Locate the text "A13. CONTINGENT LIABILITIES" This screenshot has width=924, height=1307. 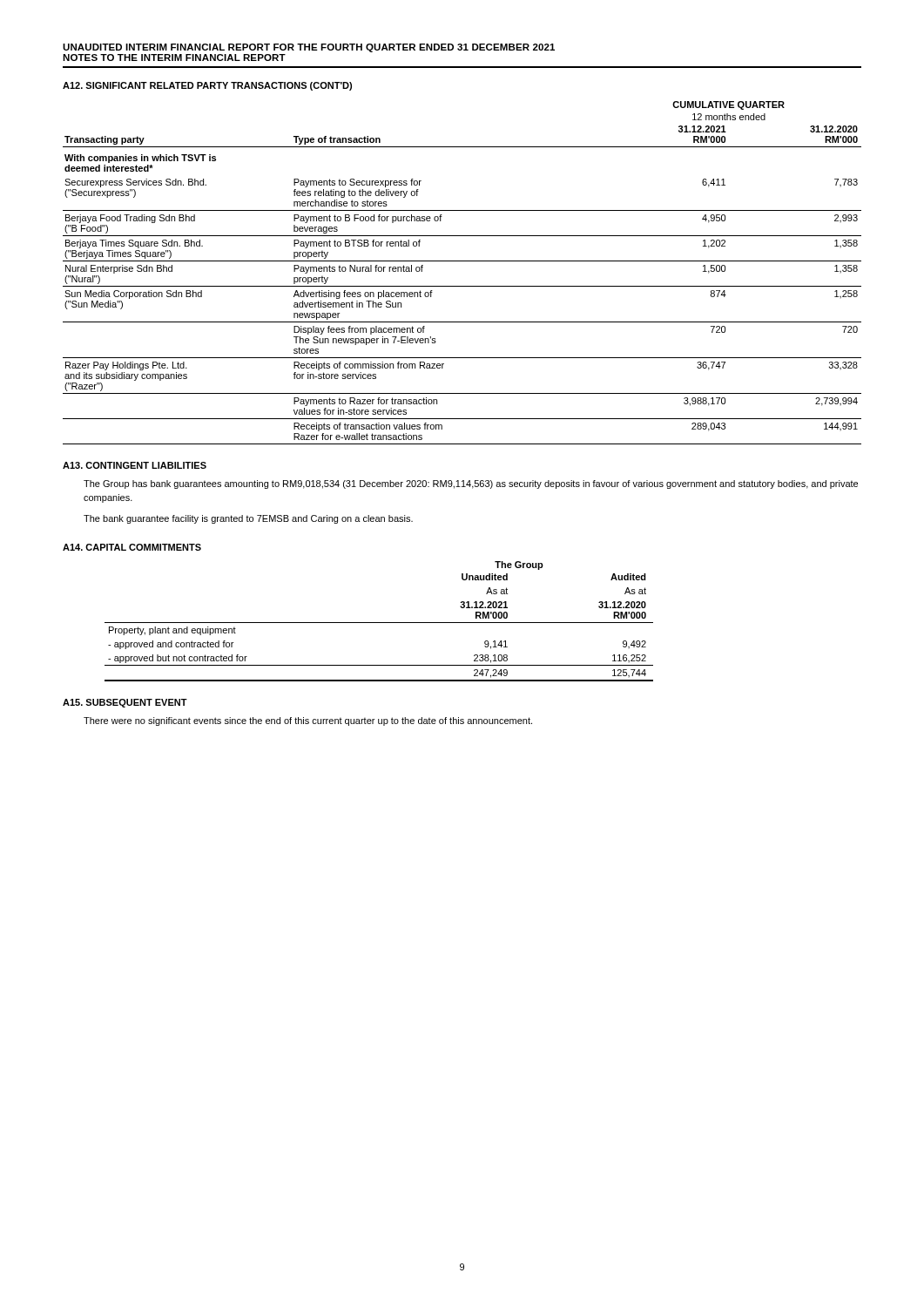[x=135, y=465]
